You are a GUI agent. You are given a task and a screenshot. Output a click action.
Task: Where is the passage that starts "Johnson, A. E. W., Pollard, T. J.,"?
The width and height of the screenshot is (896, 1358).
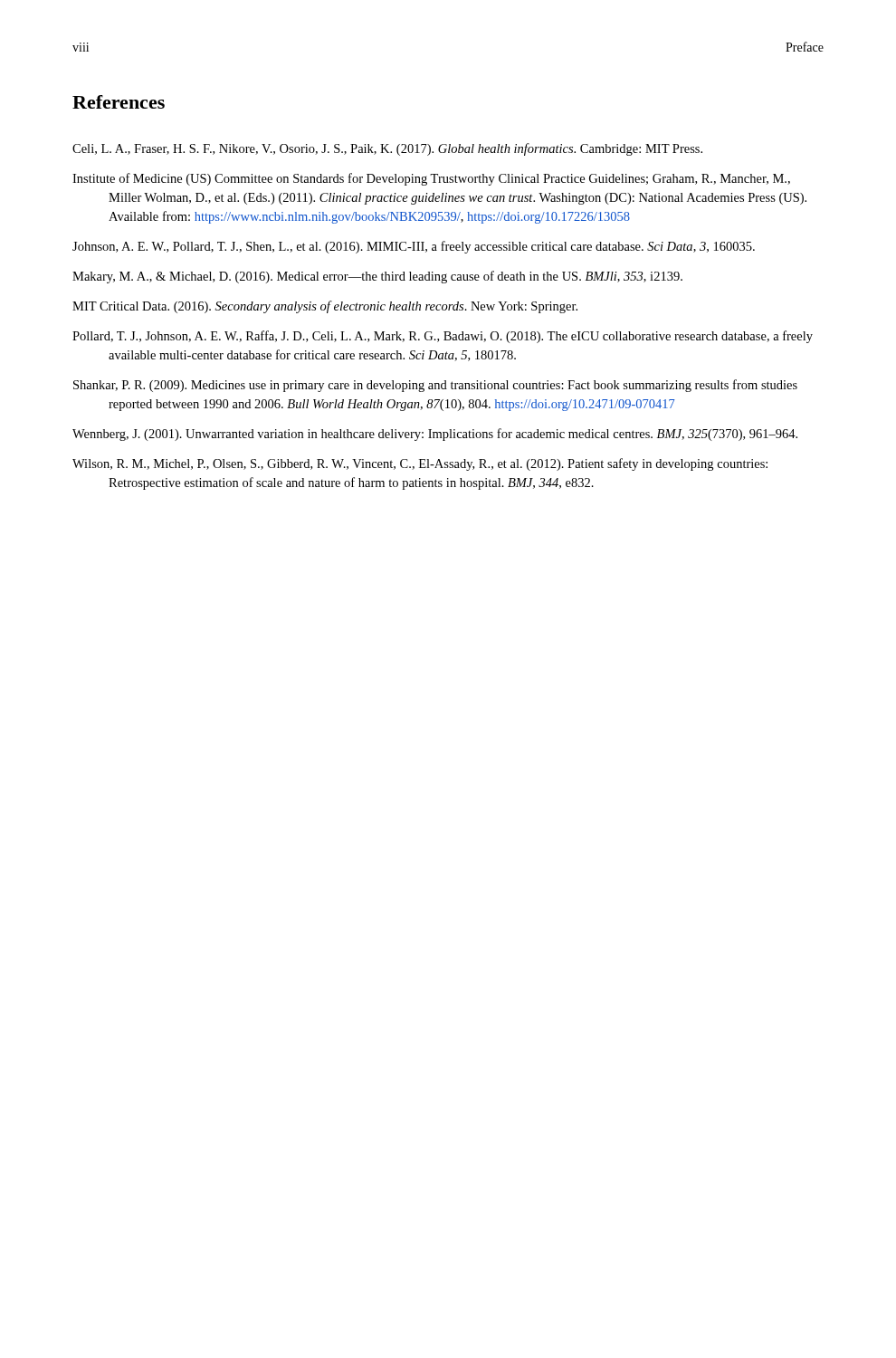pos(414,246)
